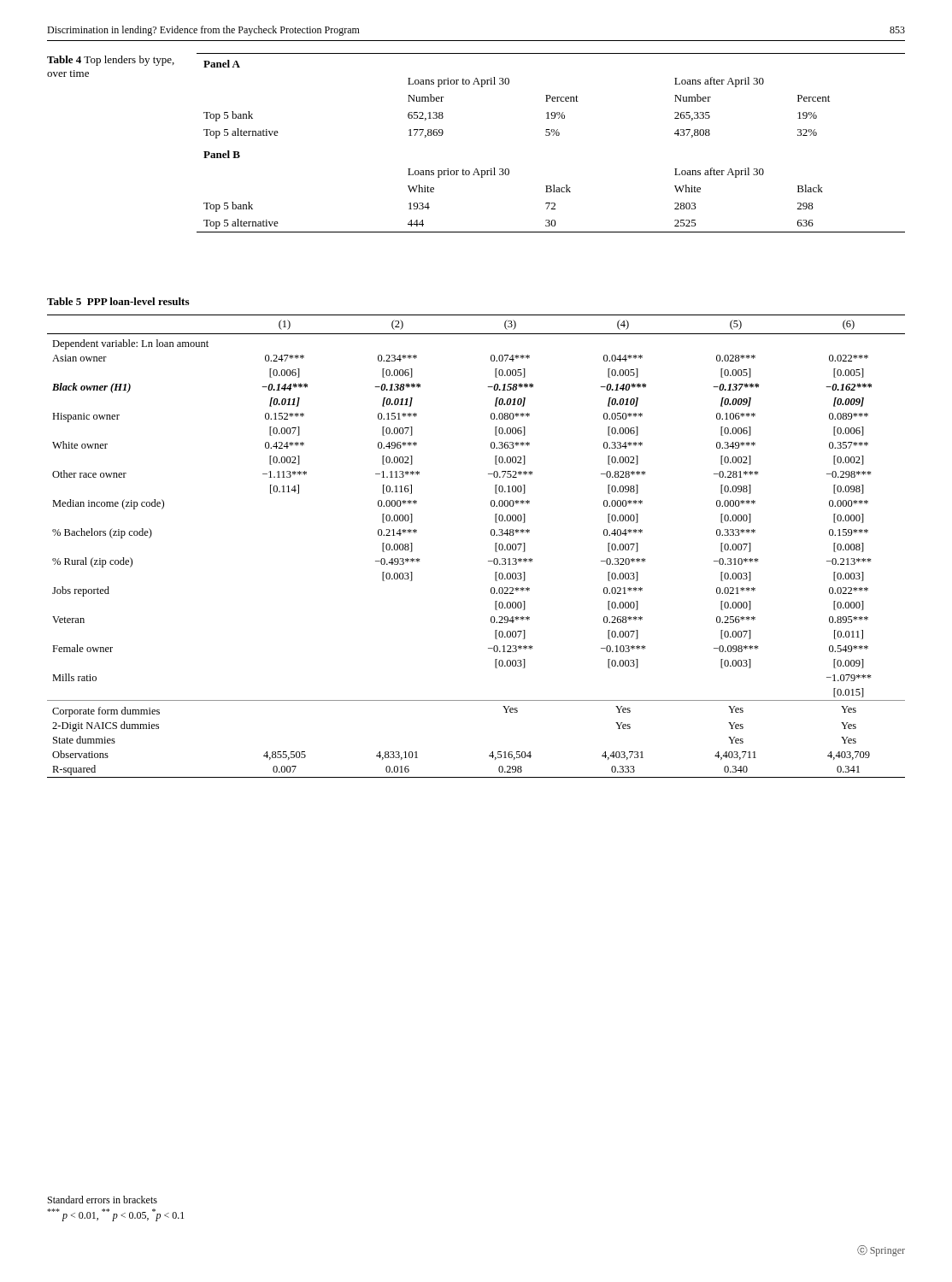Navigate to the text starting "Table 4 Top lenders by type,"

click(x=111, y=66)
